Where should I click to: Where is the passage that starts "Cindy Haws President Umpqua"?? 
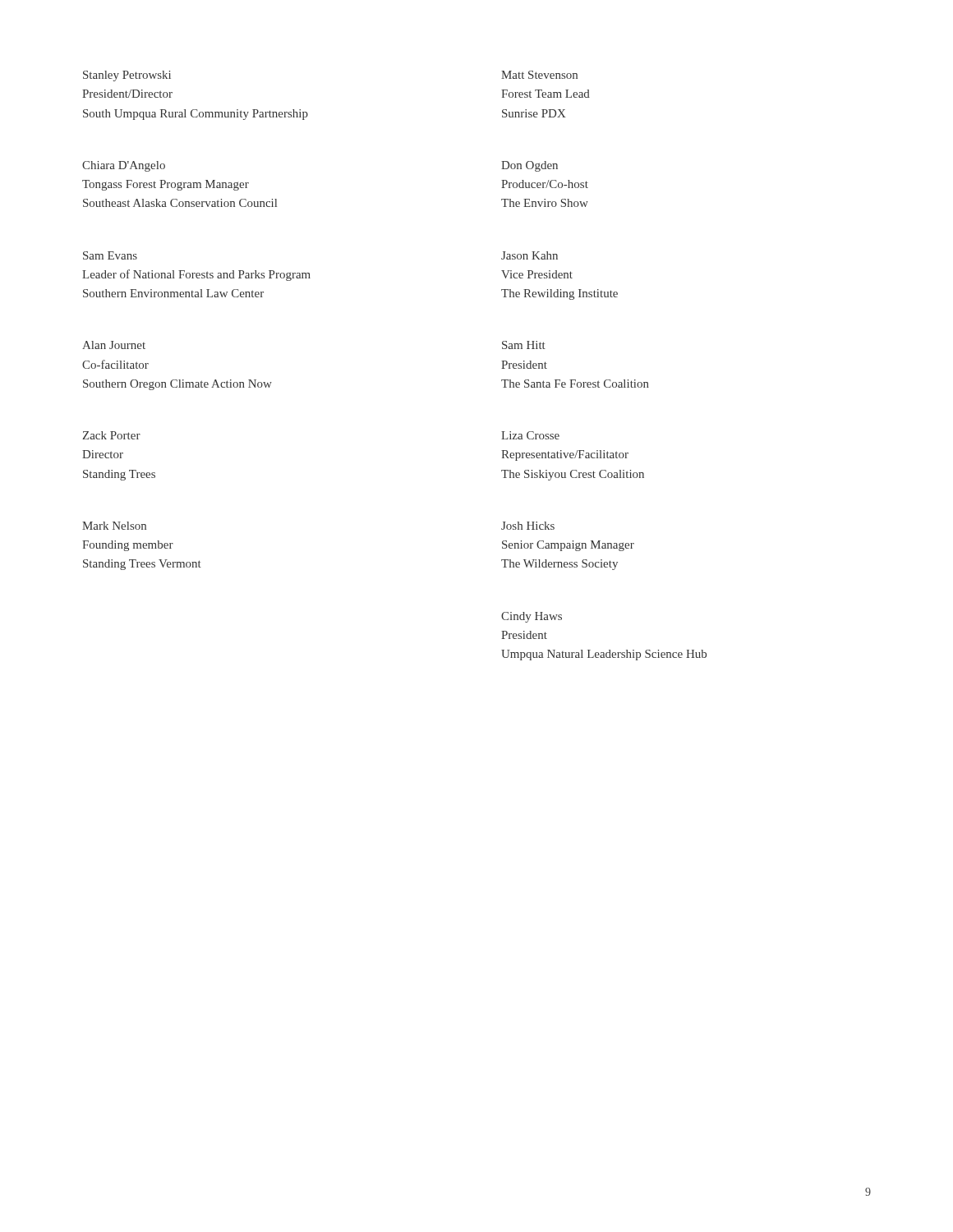coord(532,617)
